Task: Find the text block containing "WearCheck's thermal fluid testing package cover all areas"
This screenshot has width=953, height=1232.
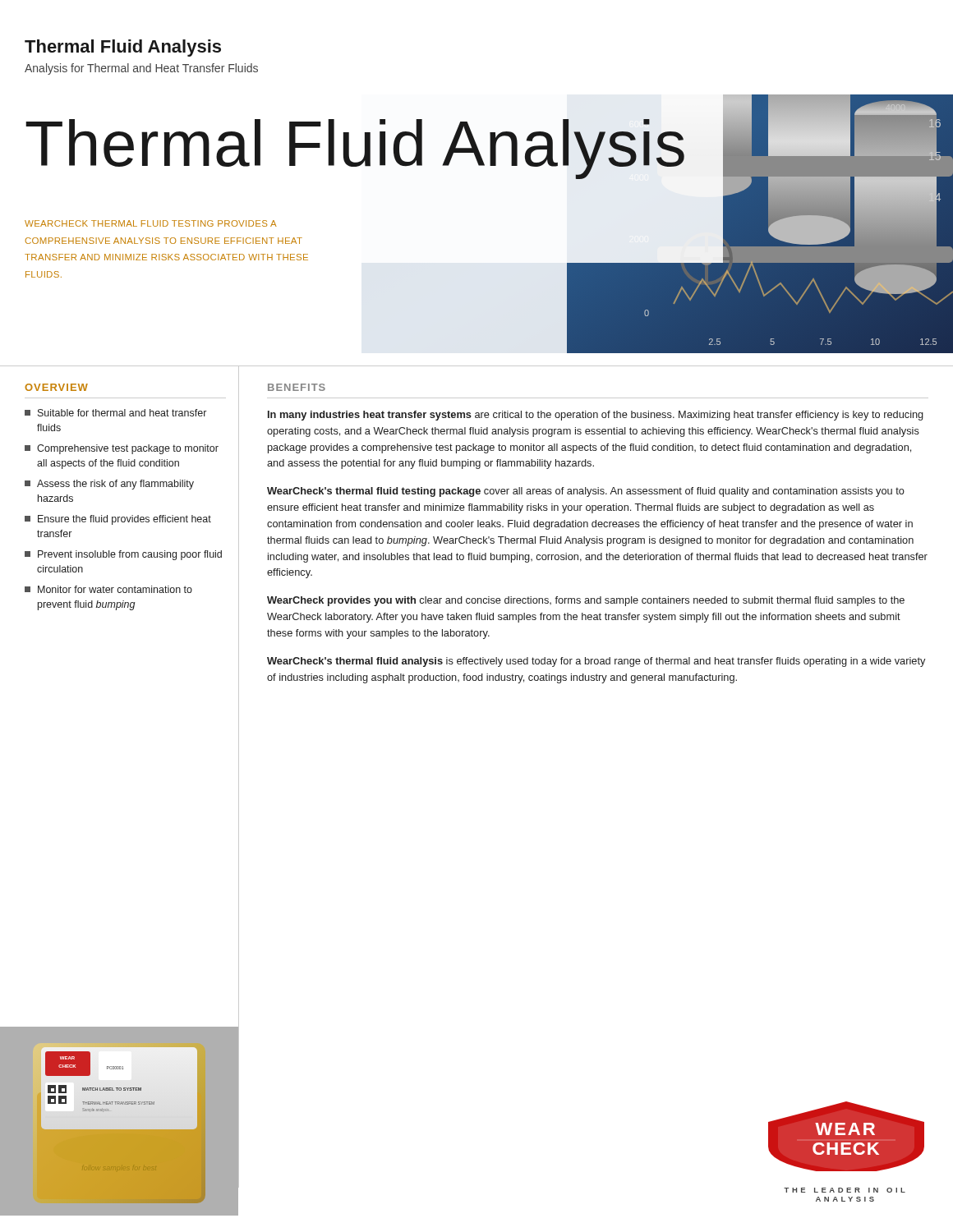Action: click(x=597, y=532)
